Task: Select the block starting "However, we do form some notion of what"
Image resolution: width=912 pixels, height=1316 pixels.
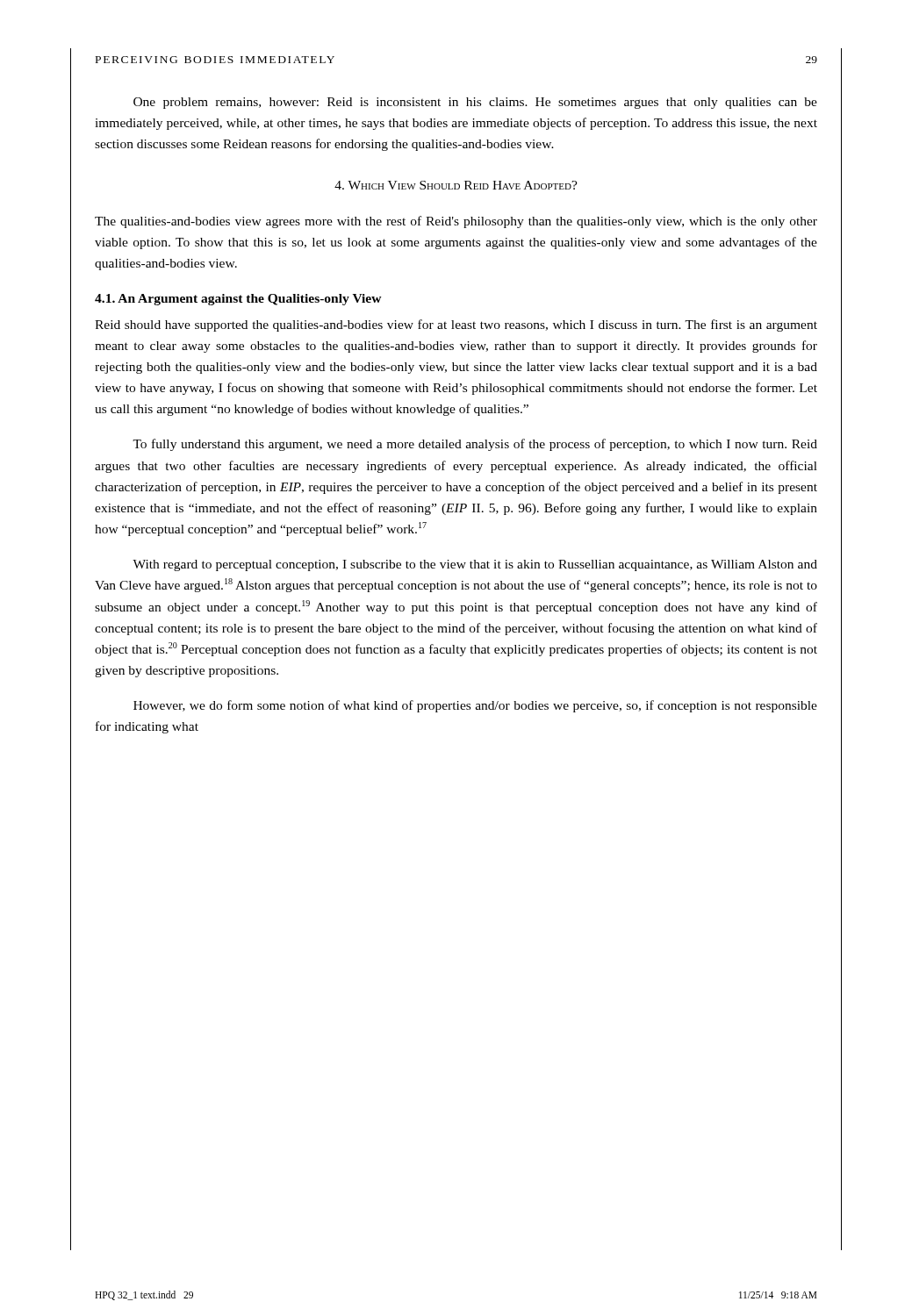Action: pyautogui.click(x=456, y=716)
